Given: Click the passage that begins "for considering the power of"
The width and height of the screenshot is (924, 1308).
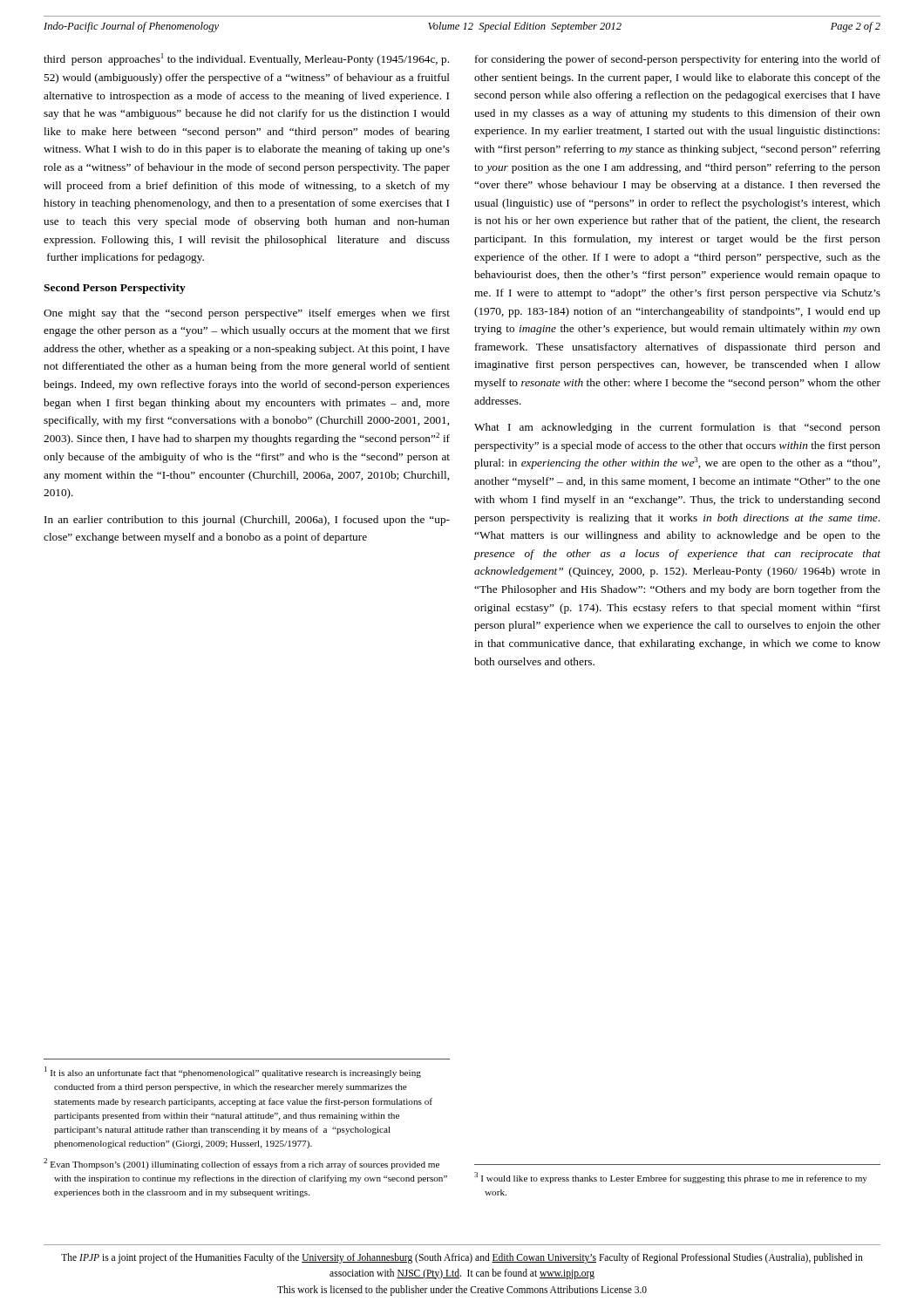Looking at the screenshot, I should [x=677, y=361].
